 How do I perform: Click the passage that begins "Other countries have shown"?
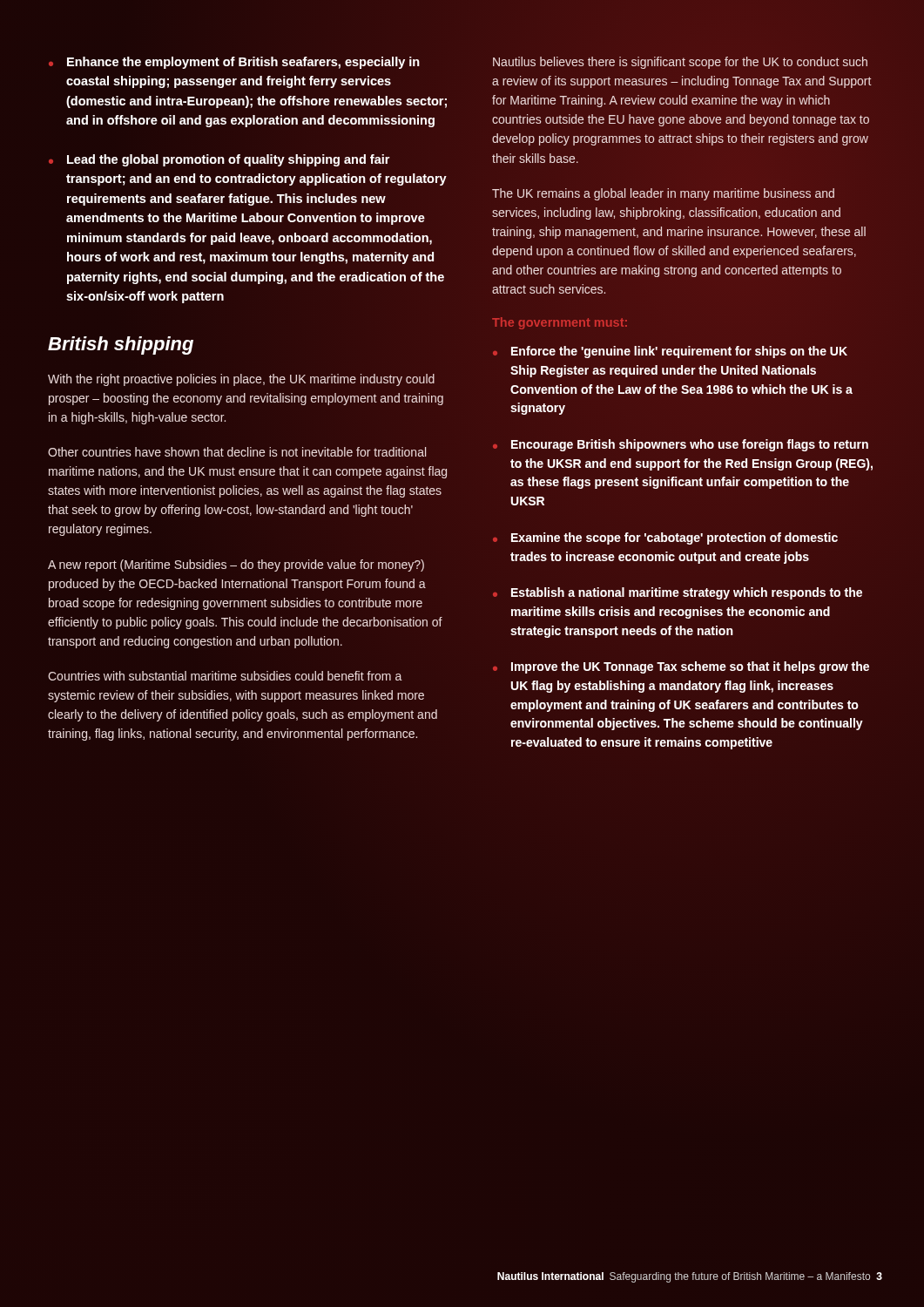248,491
